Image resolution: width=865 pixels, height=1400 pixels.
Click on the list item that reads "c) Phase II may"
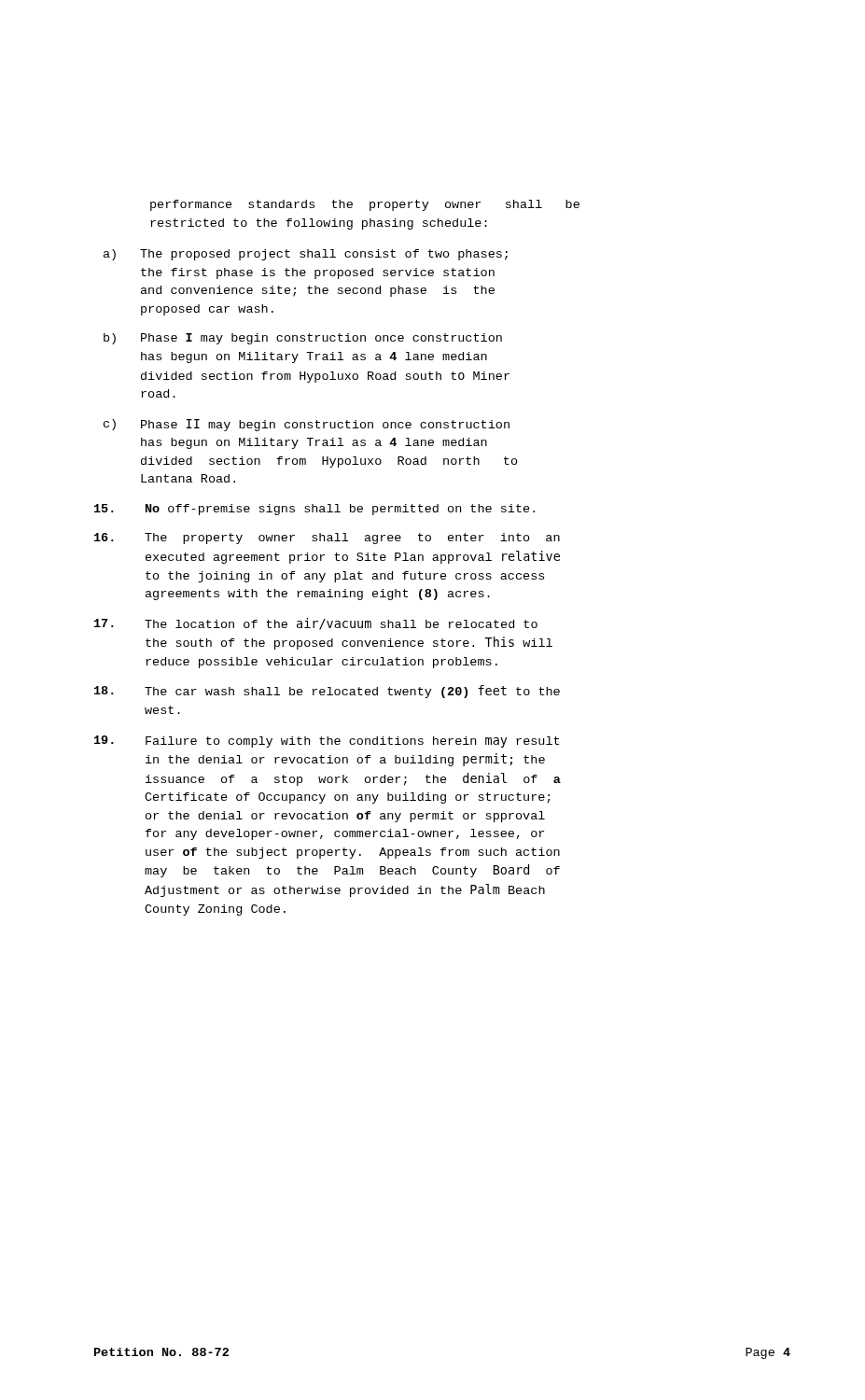point(442,452)
